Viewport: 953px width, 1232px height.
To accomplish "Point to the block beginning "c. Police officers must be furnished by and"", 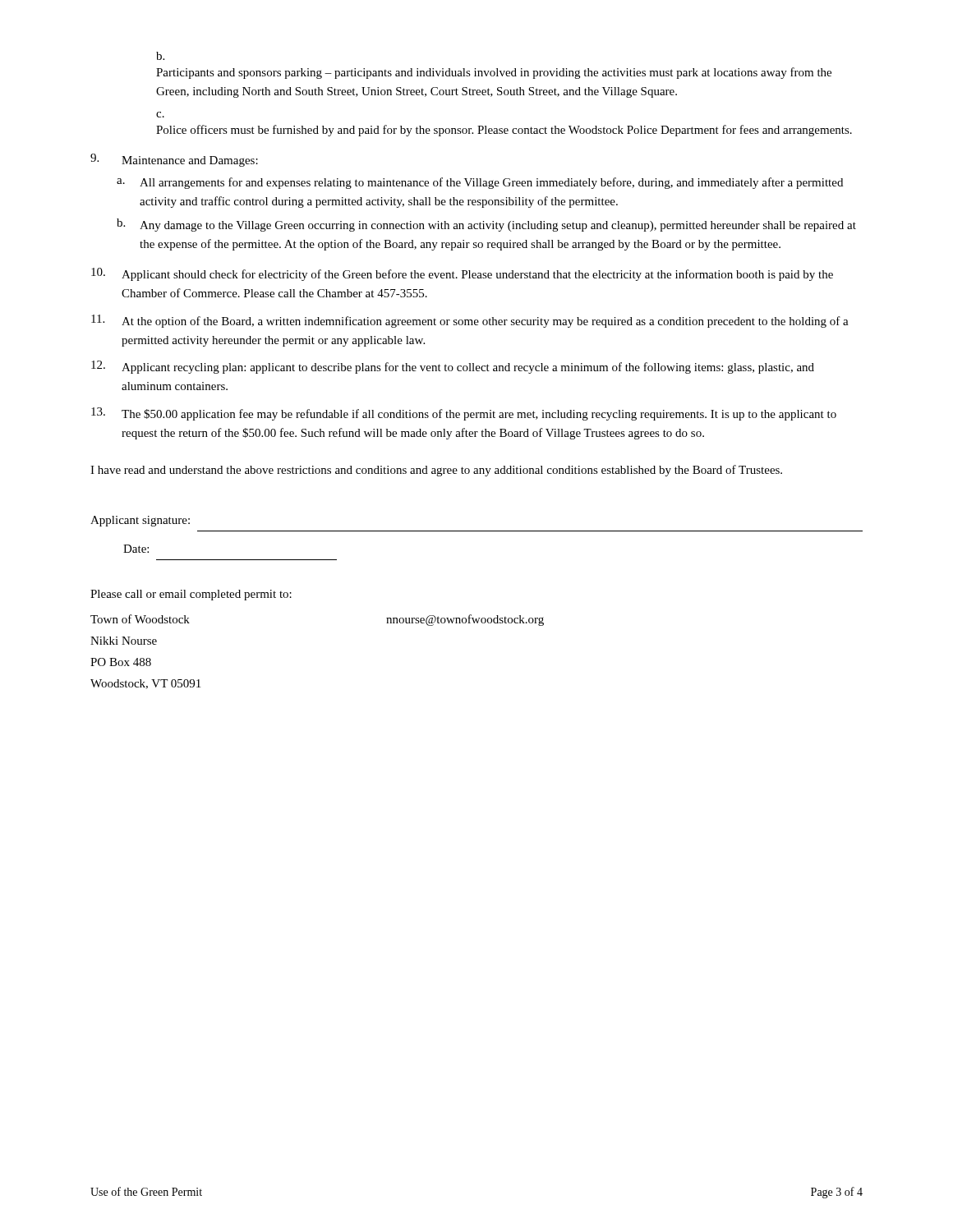I will [509, 123].
